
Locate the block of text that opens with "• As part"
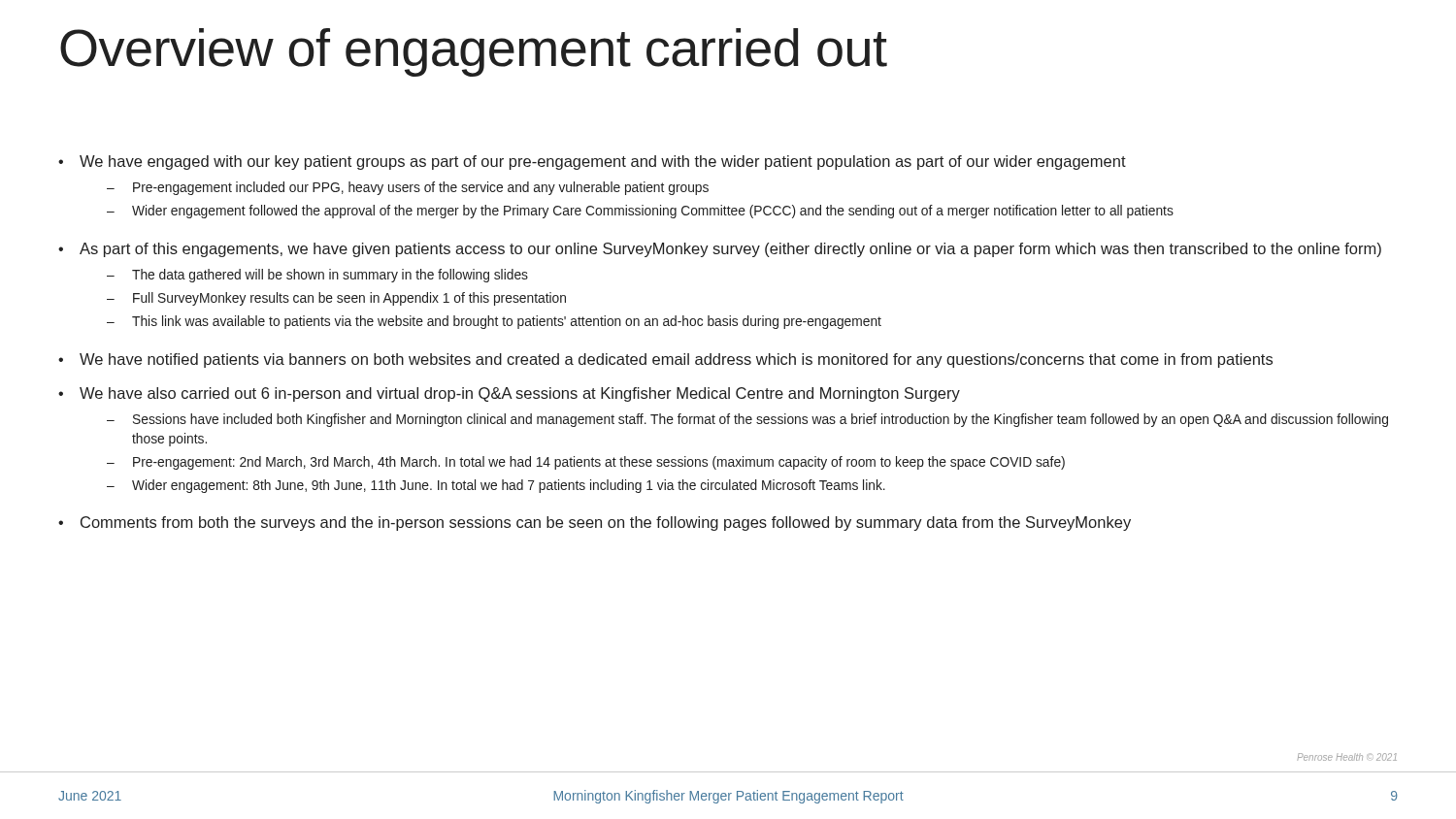pyautogui.click(x=720, y=250)
